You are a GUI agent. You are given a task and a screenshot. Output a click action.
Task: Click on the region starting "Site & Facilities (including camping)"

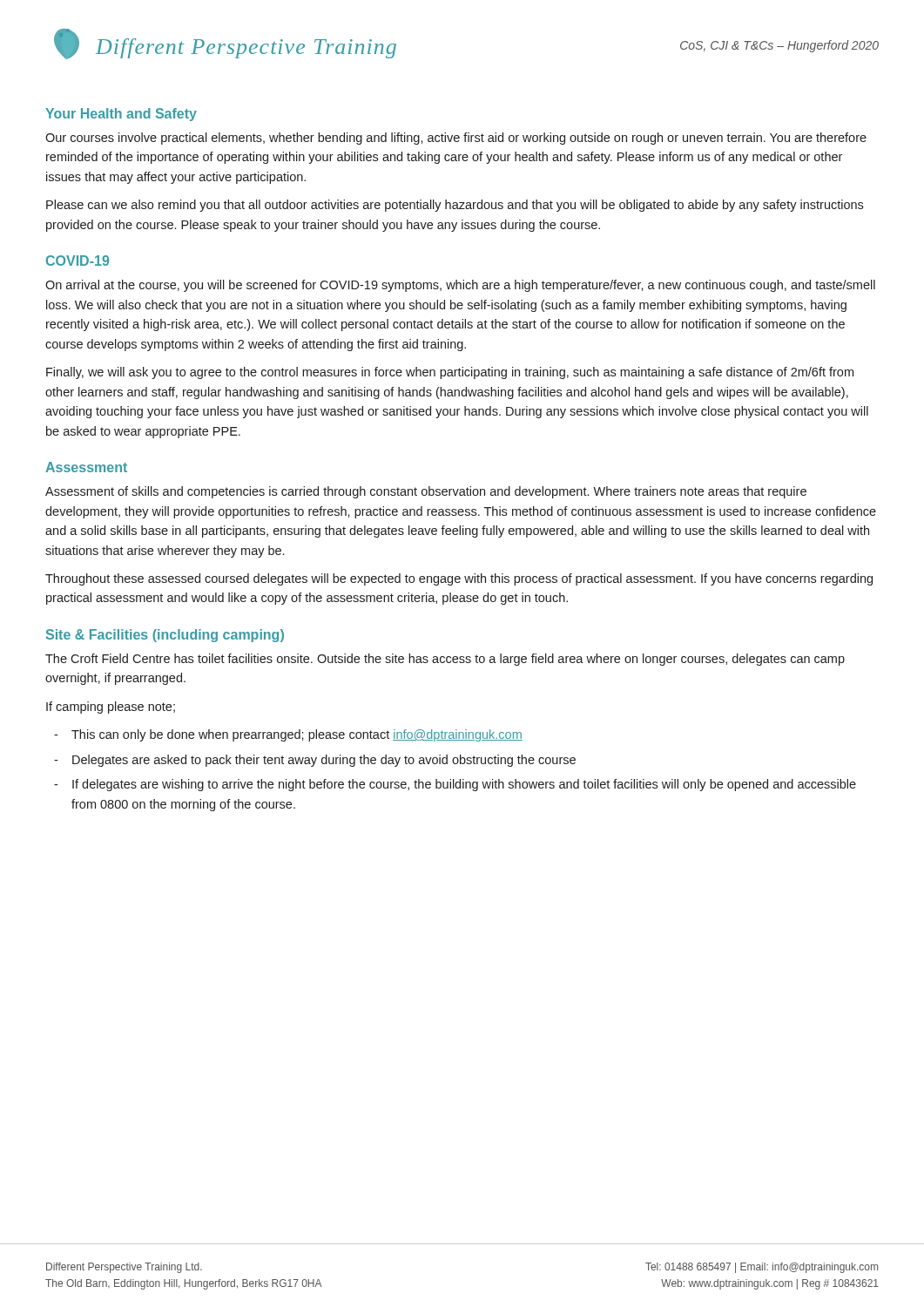[165, 635]
